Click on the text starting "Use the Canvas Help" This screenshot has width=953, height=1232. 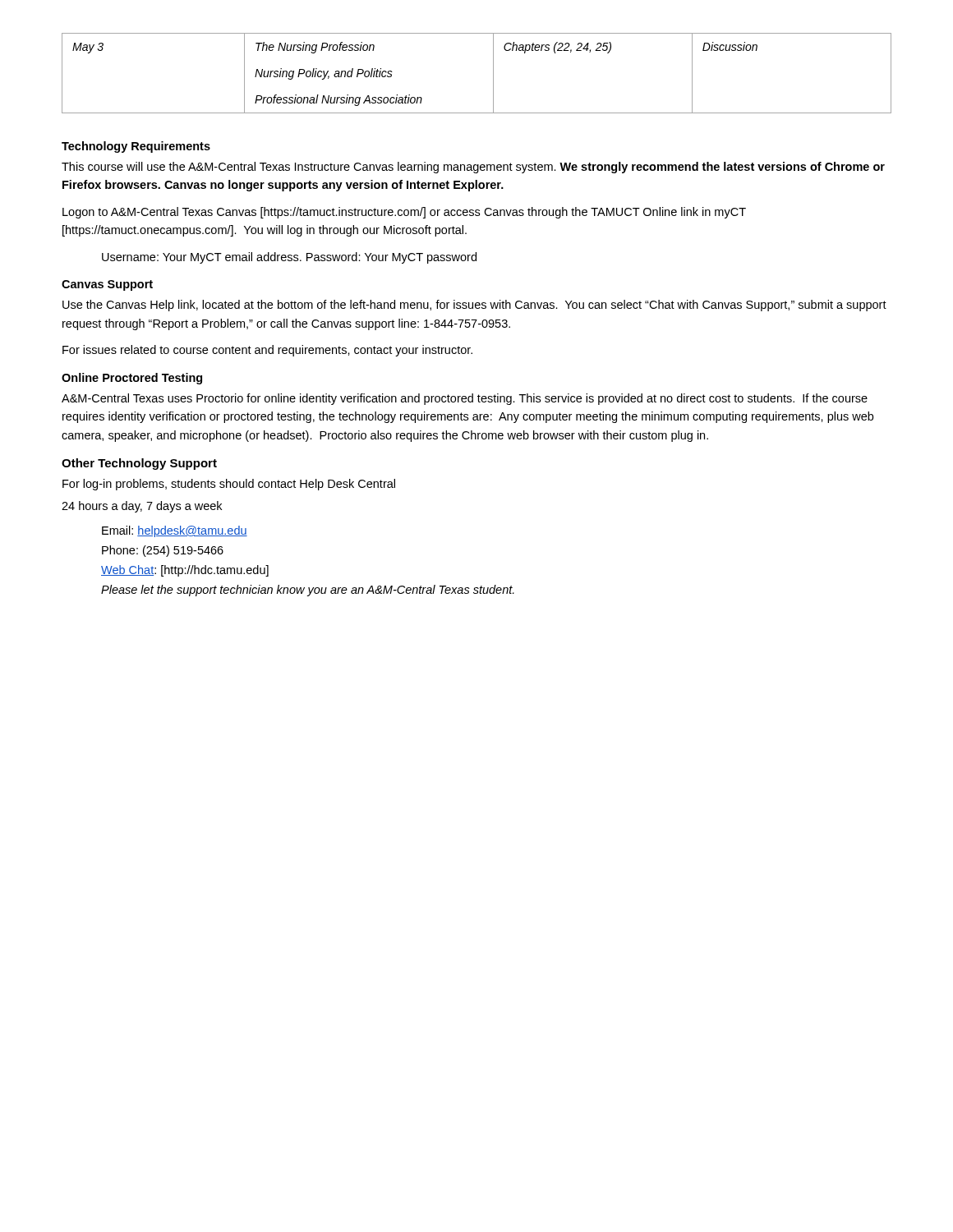click(x=474, y=314)
